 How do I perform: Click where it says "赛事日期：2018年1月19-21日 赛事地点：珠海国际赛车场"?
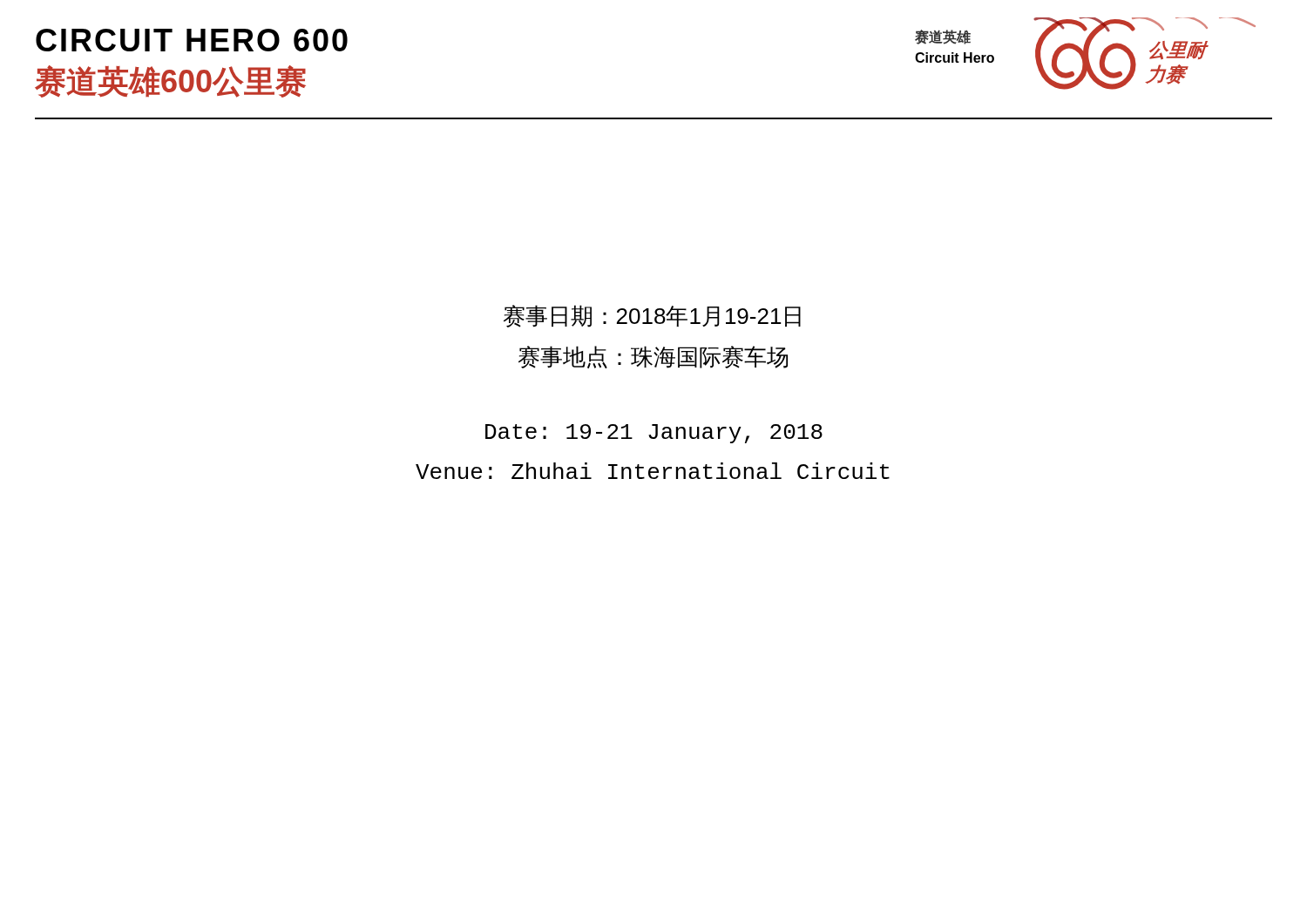(x=654, y=337)
